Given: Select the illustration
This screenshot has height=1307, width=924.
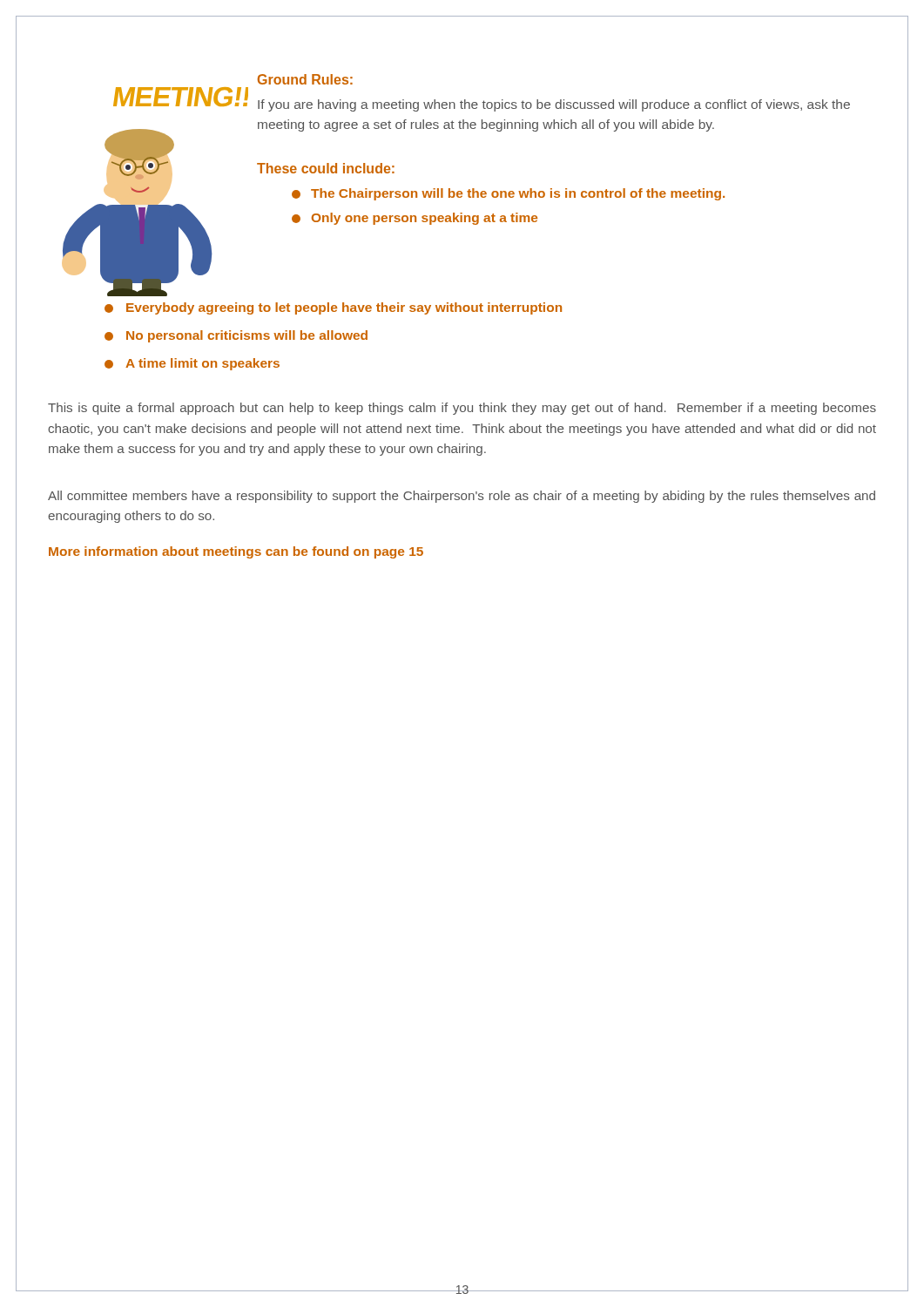Looking at the screenshot, I should tap(148, 174).
